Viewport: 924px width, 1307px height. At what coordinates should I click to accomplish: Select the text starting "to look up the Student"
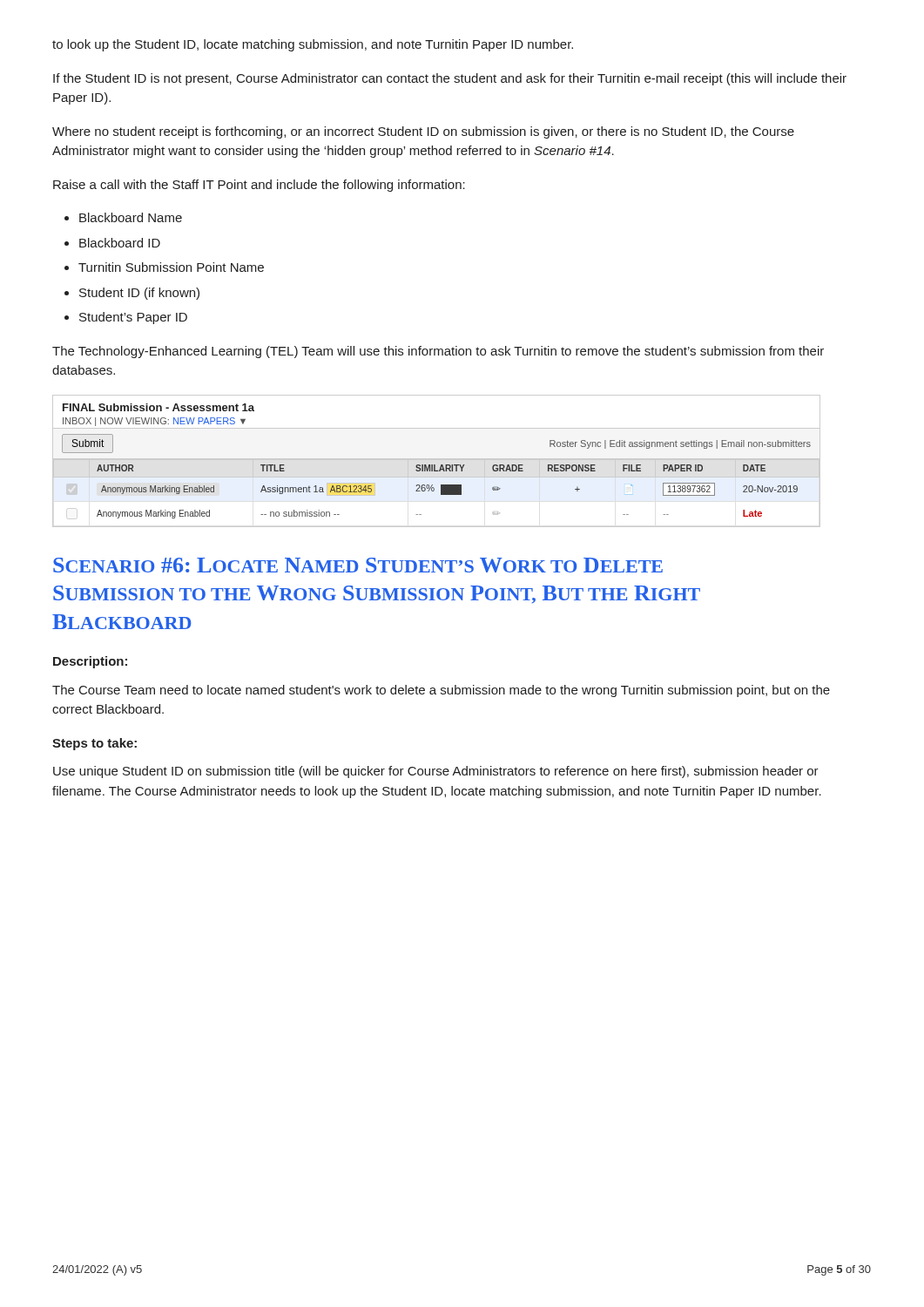462,45
